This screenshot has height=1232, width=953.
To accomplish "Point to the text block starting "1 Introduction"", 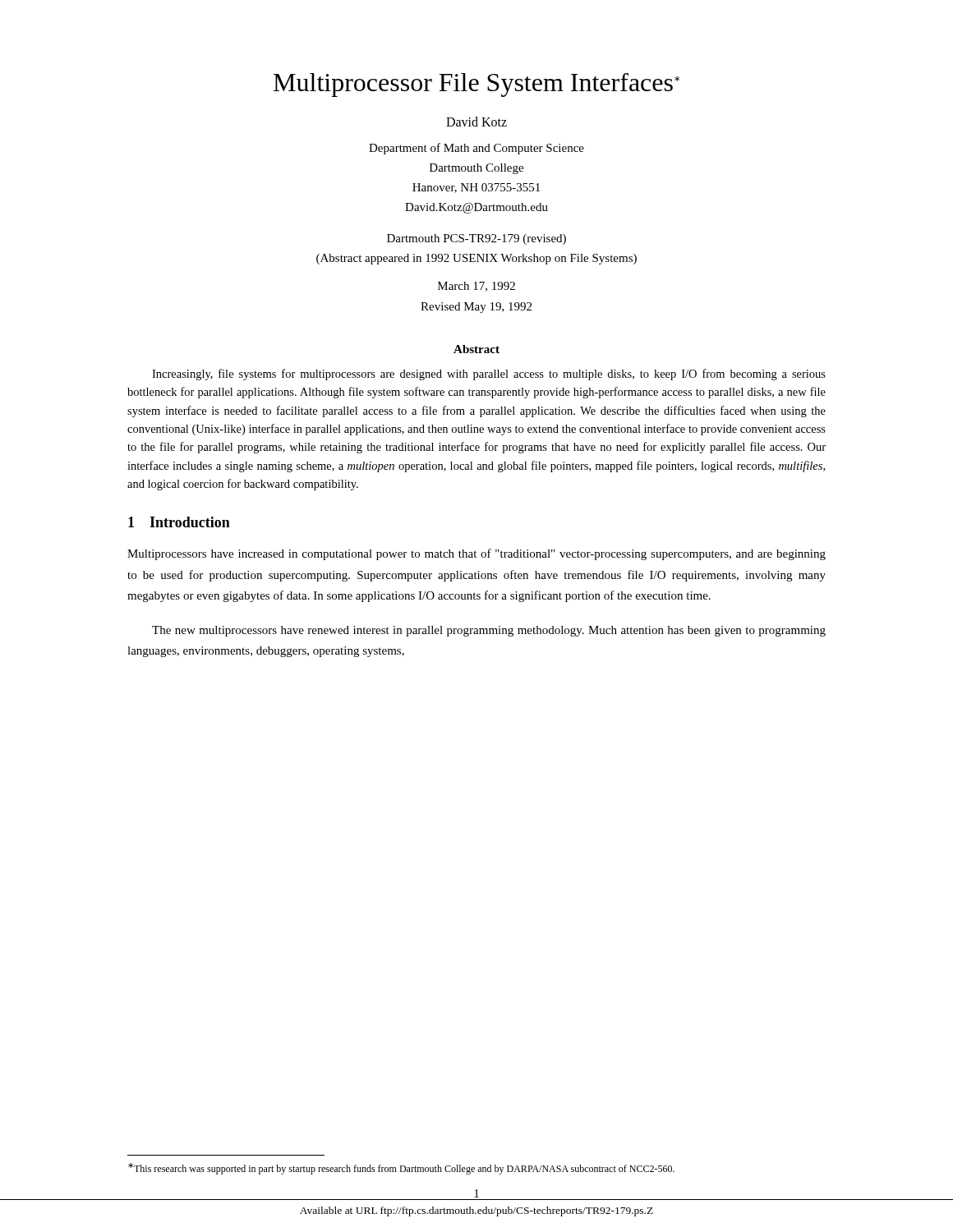I will tap(179, 522).
